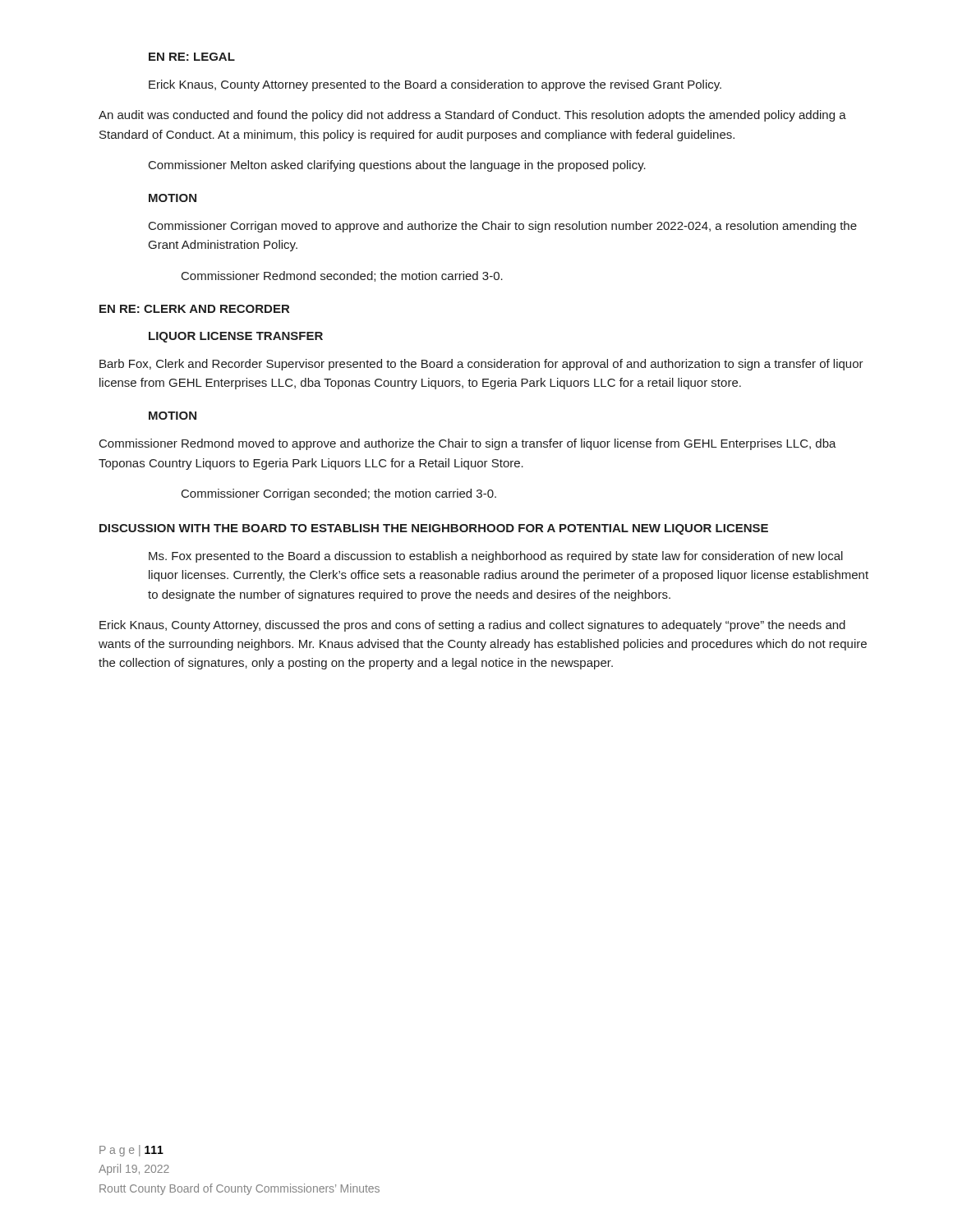Locate the text starting "An audit was conducted and found the policy"
The width and height of the screenshot is (953, 1232).
coord(485,124)
